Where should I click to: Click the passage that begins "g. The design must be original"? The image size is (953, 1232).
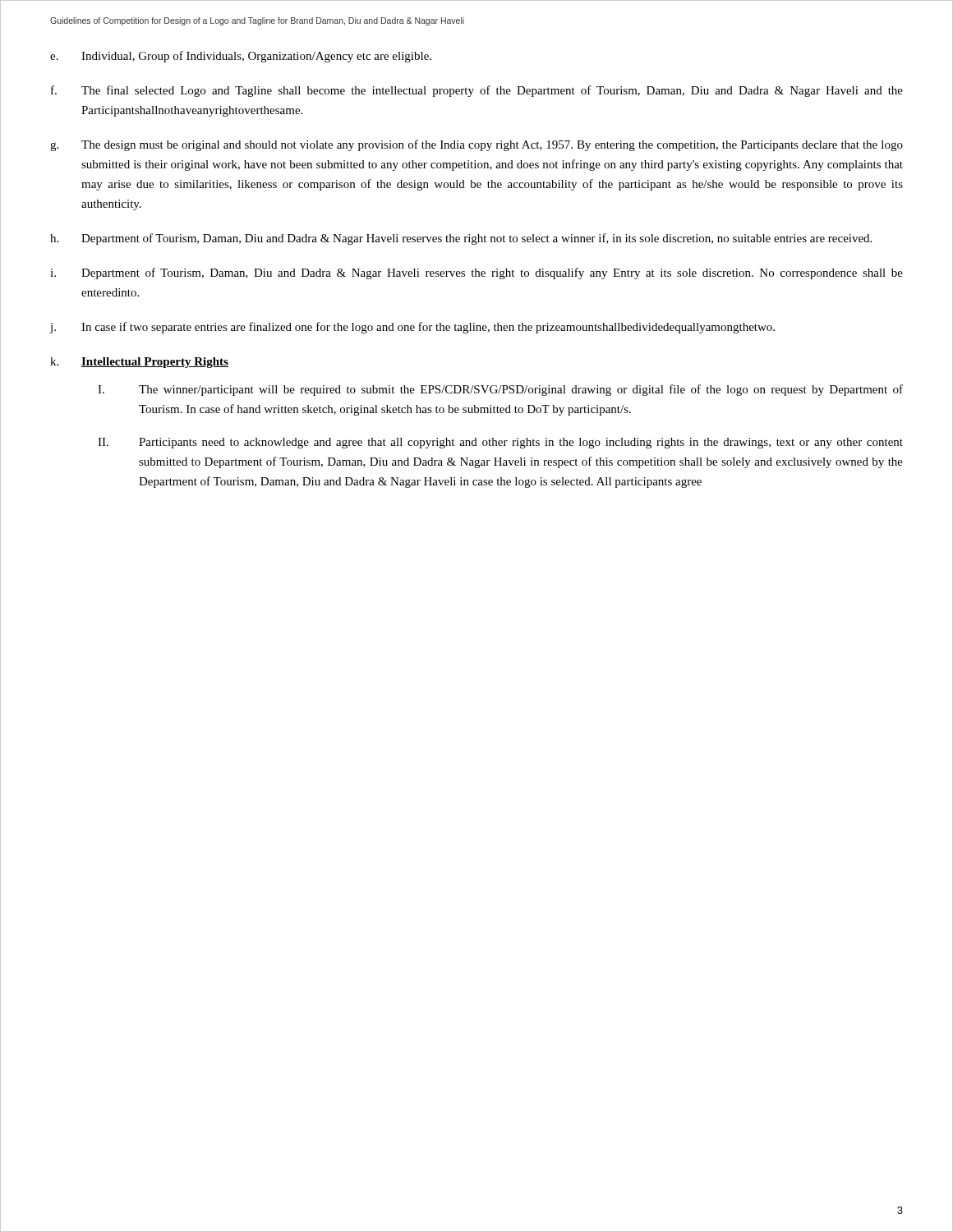coord(476,174)
